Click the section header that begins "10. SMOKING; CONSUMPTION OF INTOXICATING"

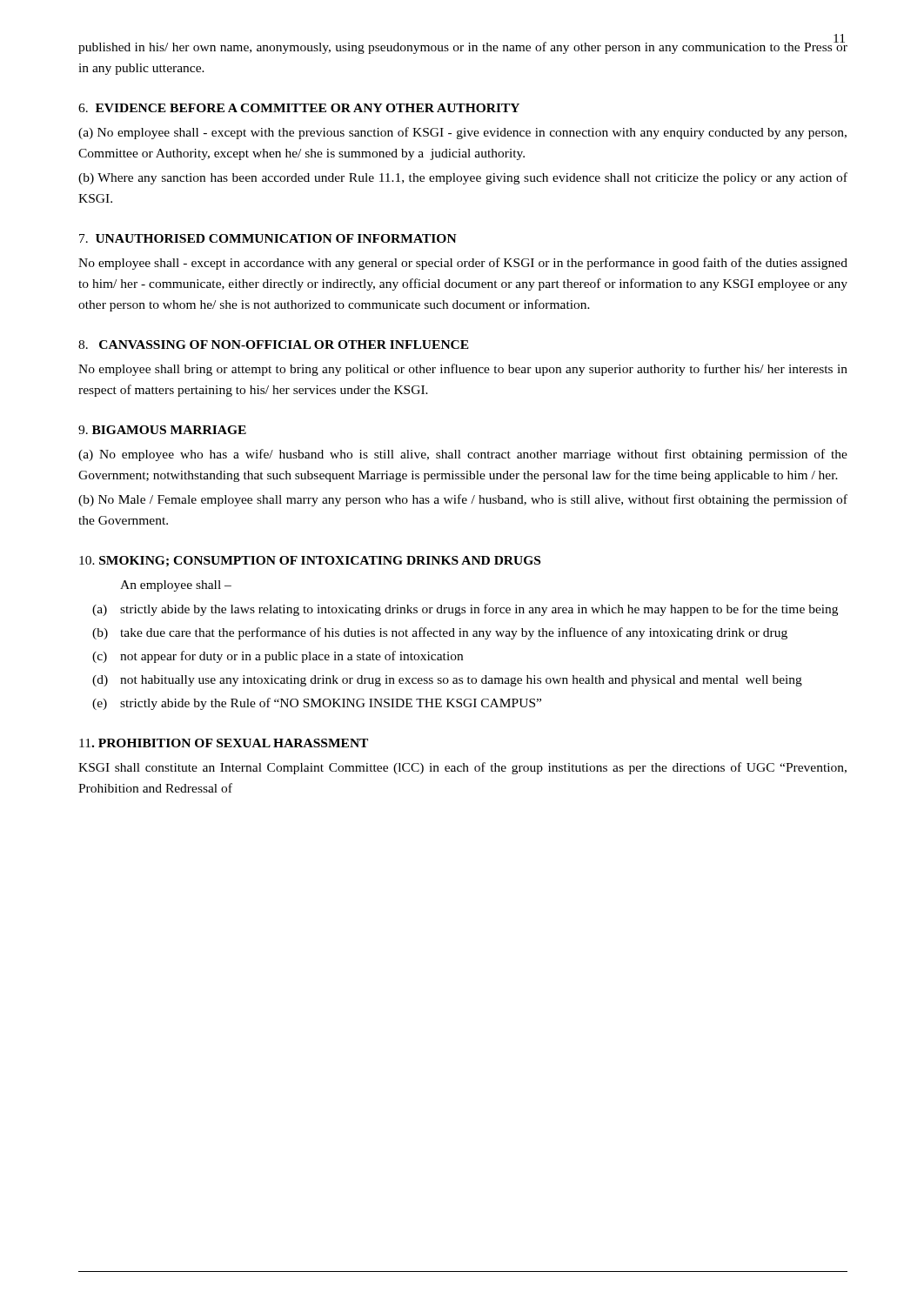(x=463, y=560)
